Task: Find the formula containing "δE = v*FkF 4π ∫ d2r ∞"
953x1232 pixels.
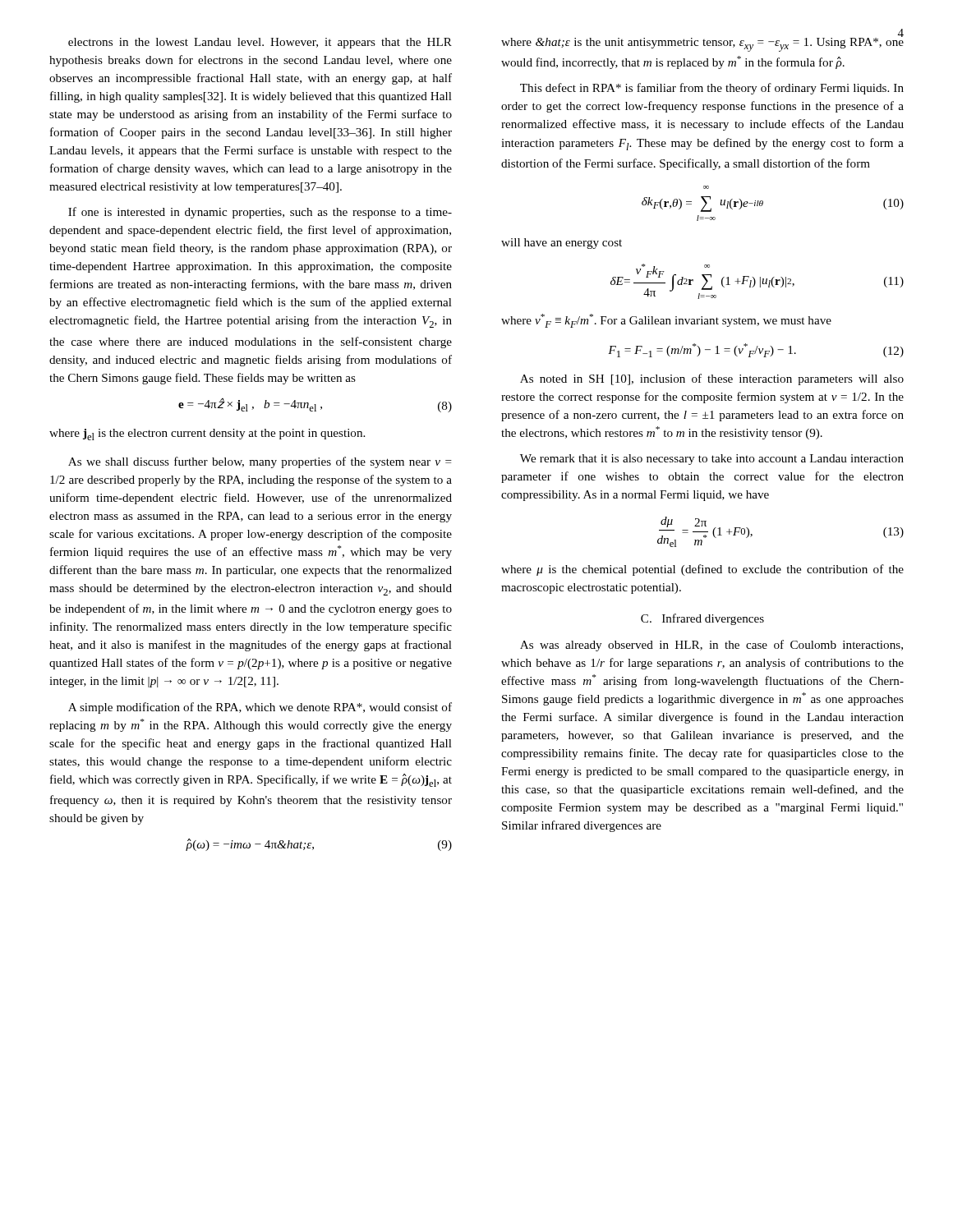Action: [x=702, y=281]
